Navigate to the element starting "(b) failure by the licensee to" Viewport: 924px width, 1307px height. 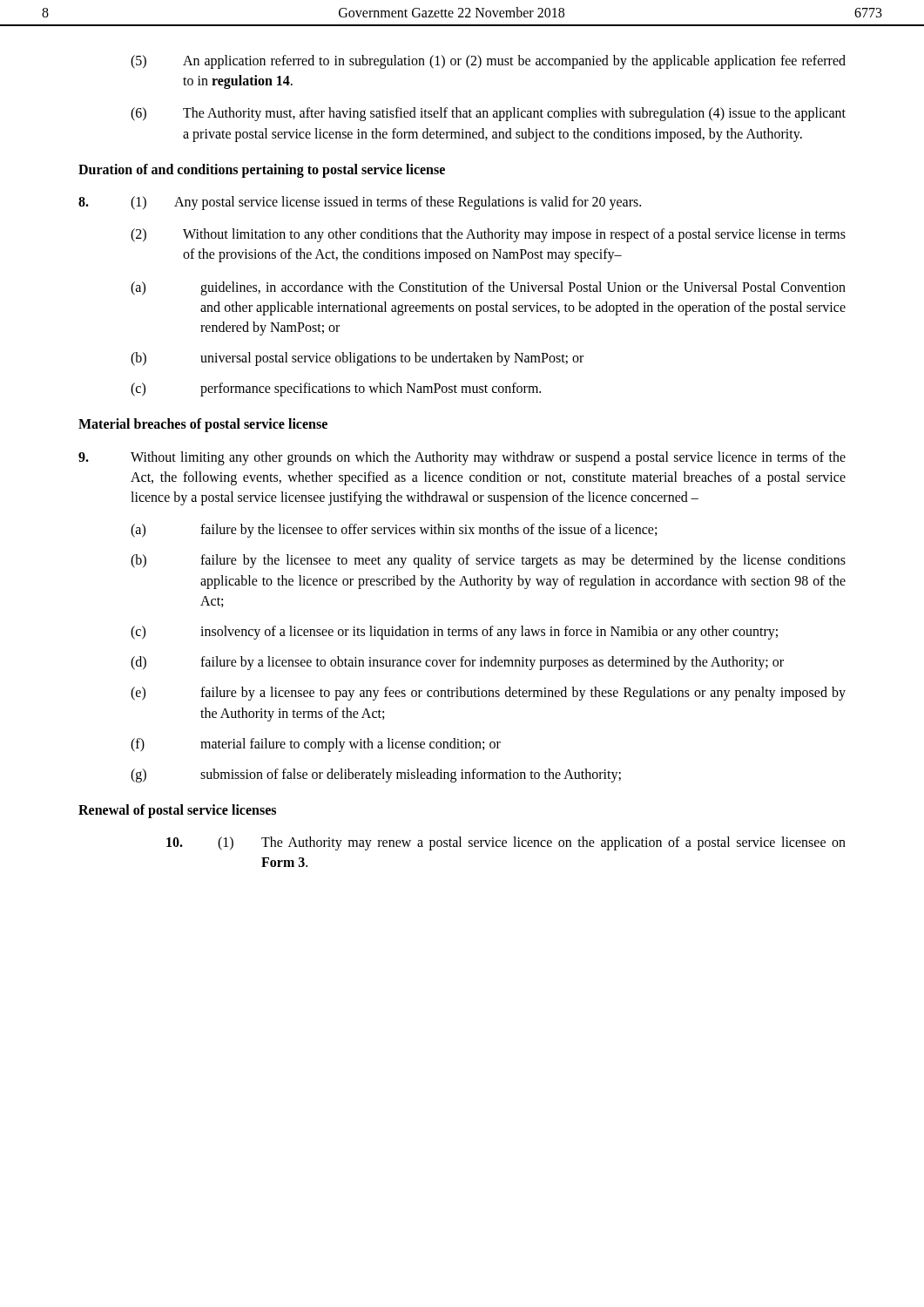point(488,580)
